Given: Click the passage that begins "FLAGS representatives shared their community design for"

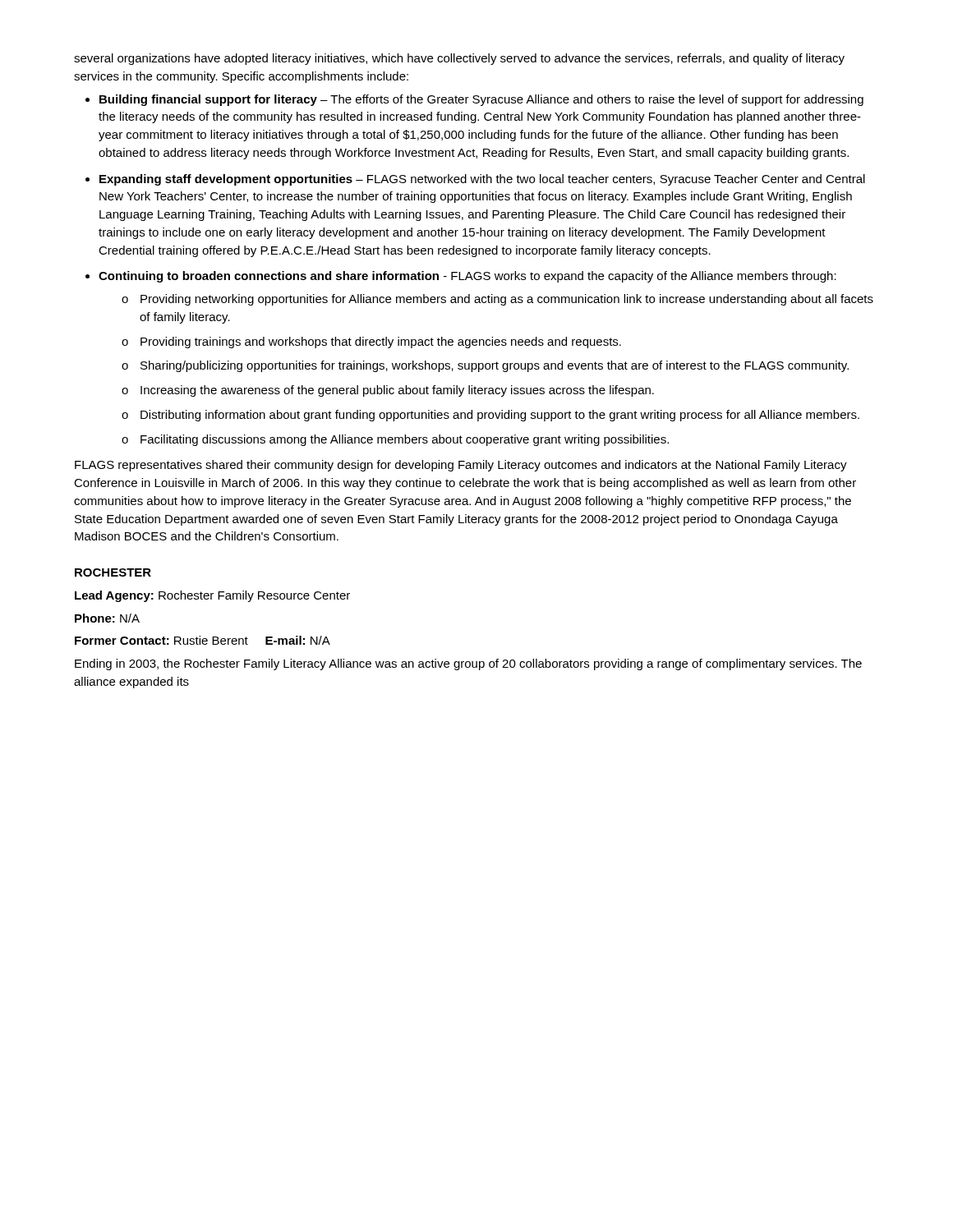Looking at the screenshot, I should (x=476, y=501).
